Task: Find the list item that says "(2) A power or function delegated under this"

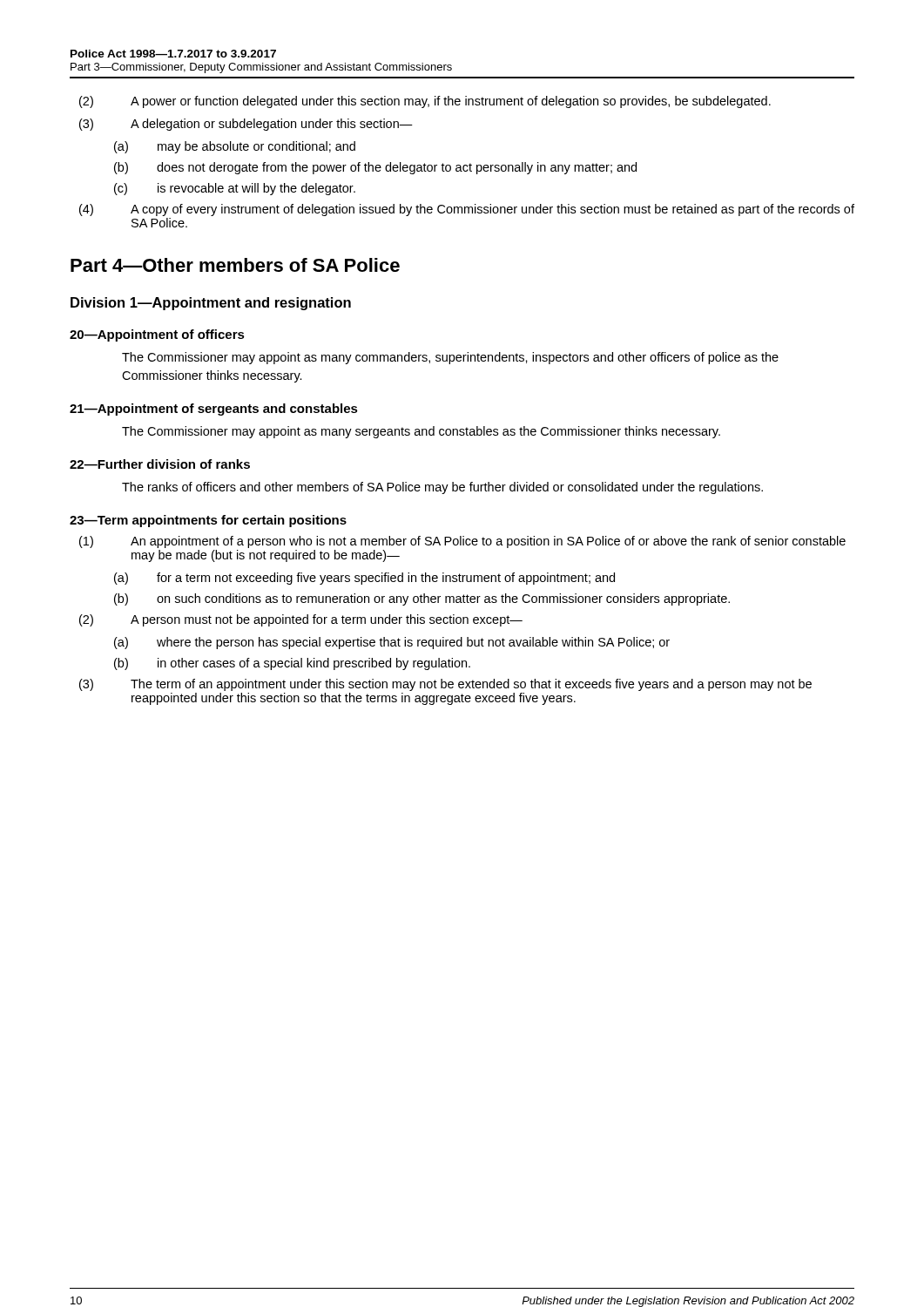Action: pos(462,101)
